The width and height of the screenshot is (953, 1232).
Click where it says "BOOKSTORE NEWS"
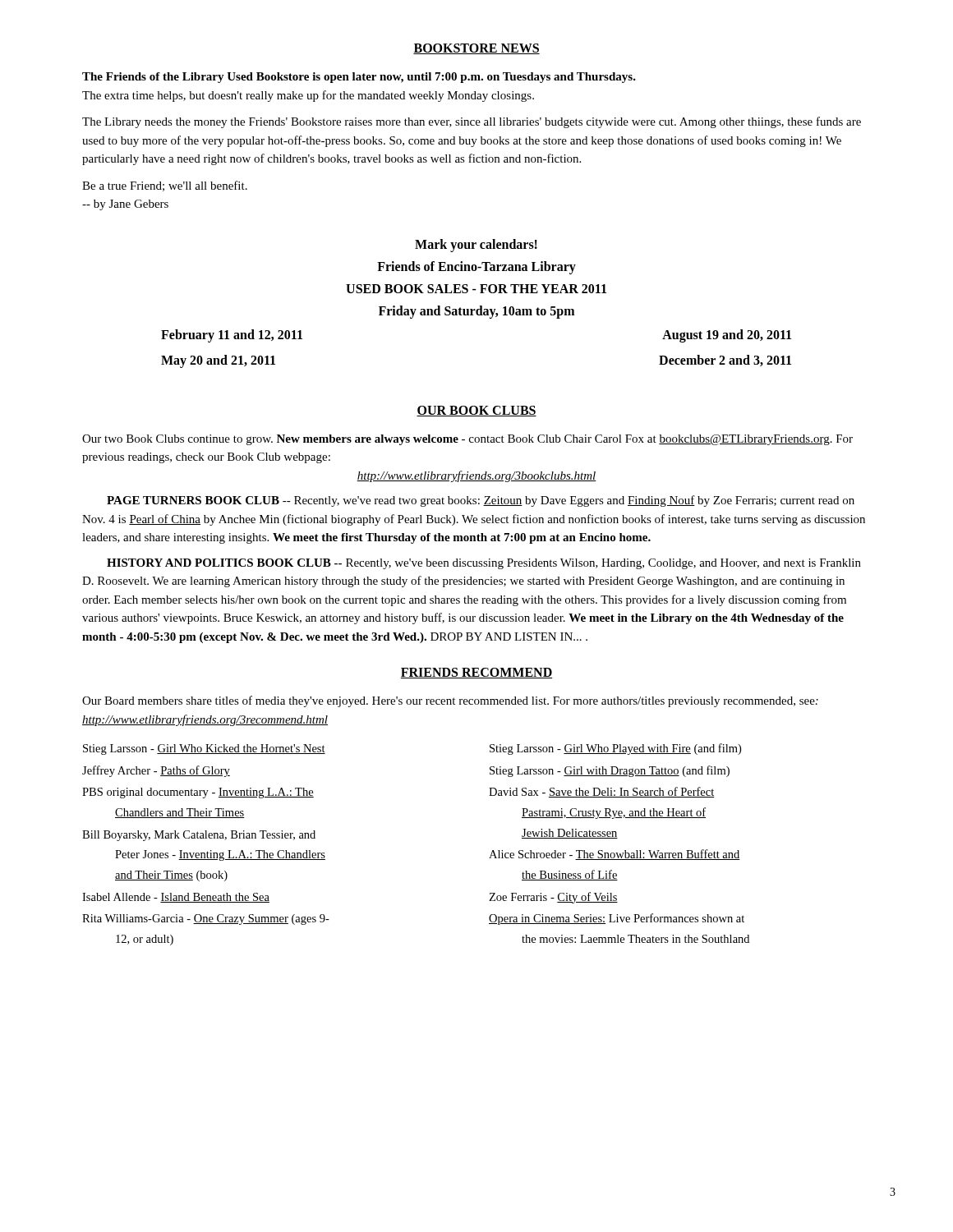(476, 48)
